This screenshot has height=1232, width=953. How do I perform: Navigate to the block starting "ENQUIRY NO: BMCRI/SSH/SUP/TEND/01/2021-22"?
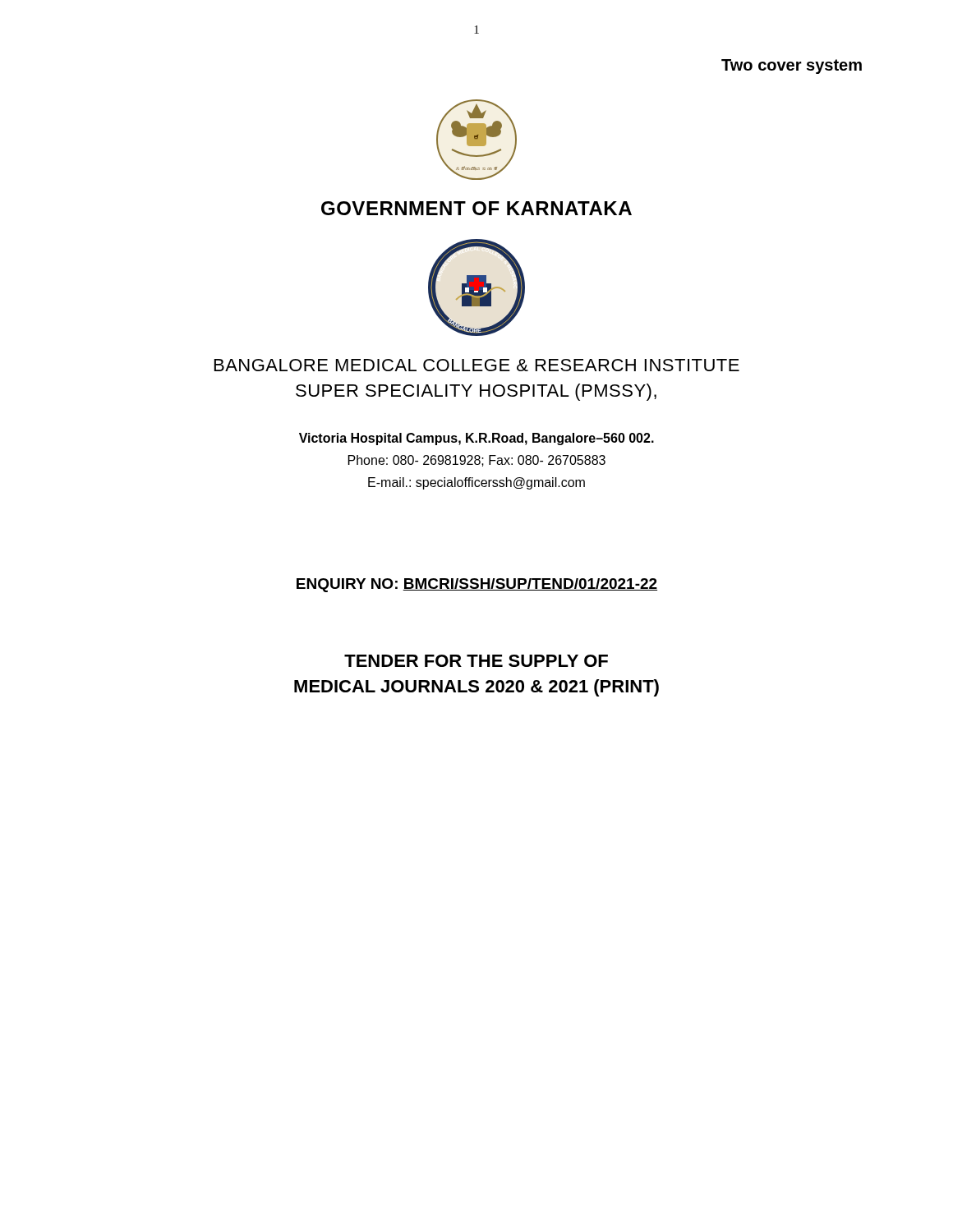point(476,584)
